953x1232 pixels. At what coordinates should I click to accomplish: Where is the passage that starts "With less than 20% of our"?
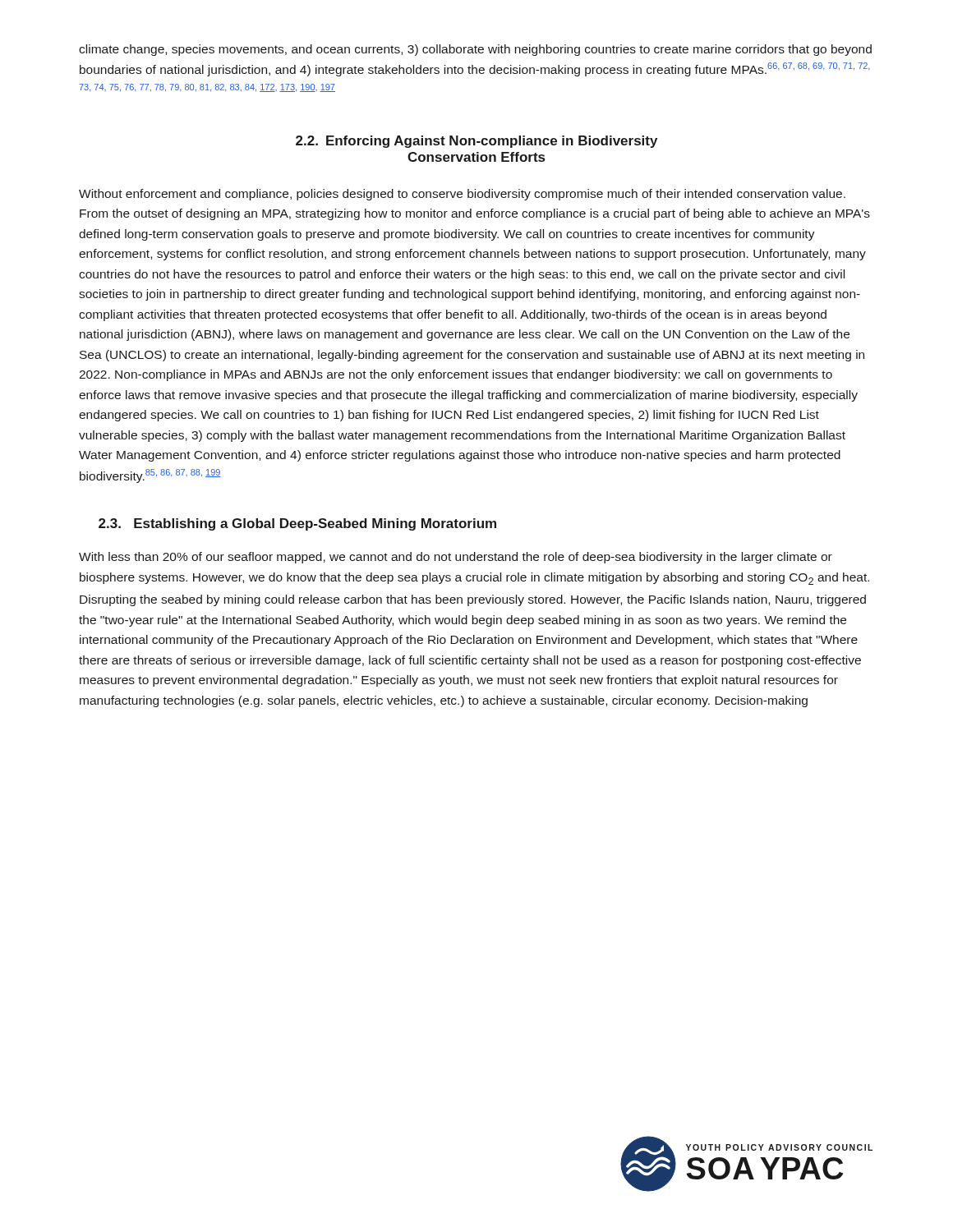(475, 628)
